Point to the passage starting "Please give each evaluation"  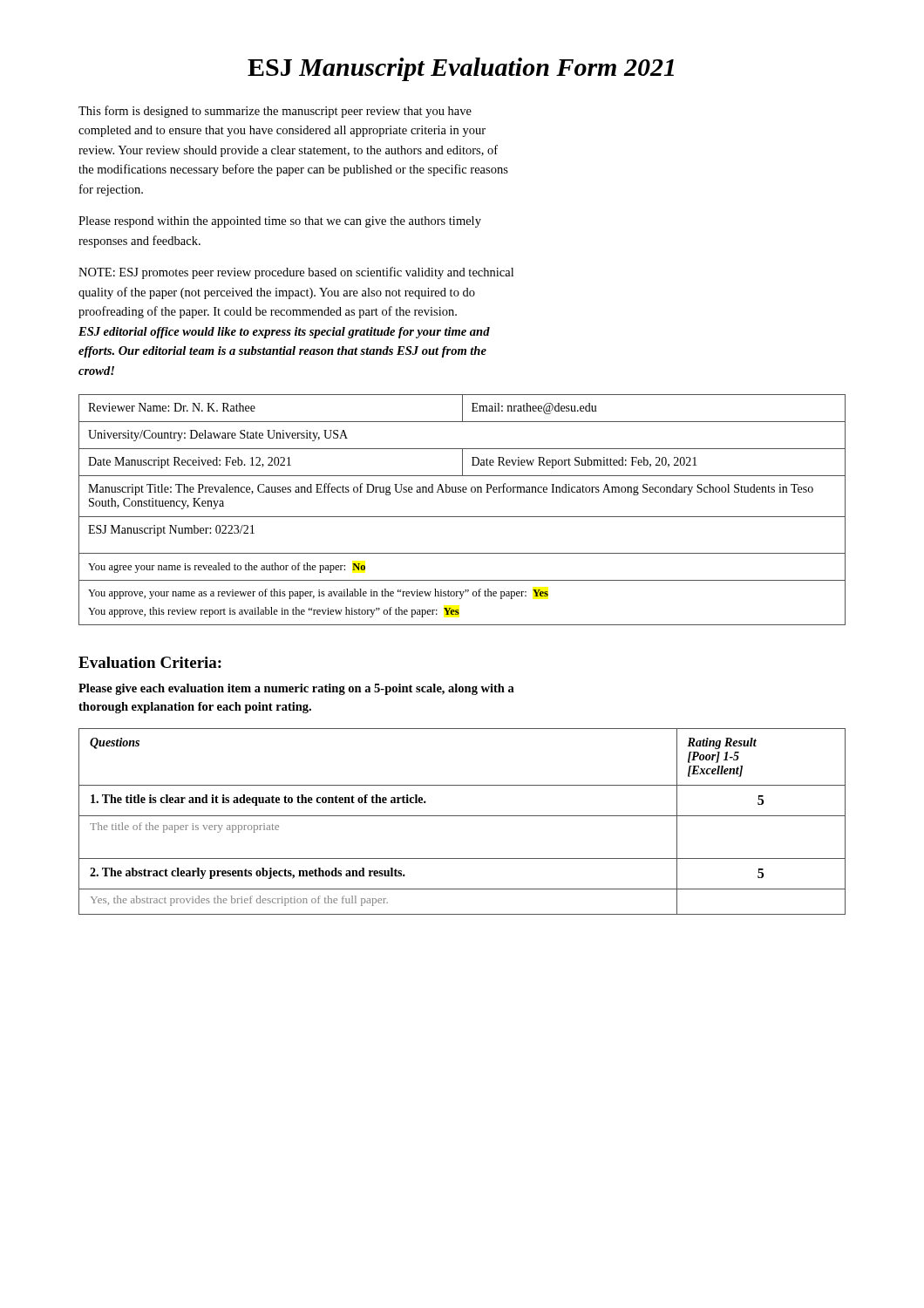click(296, 697)
